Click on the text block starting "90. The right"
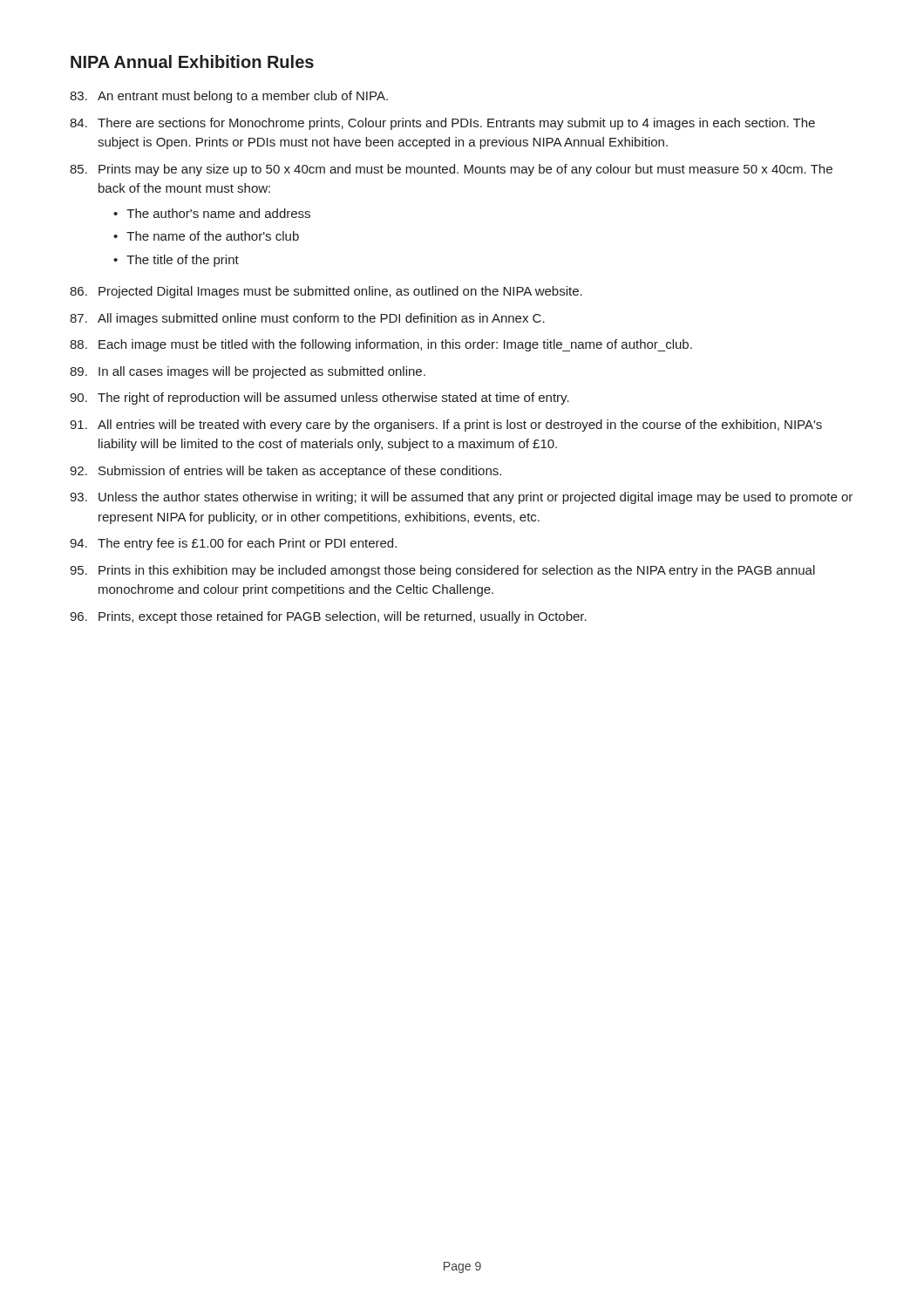The height and width of the screenshot is (1308, 924). pyautogui.click(x=462, y=398)
